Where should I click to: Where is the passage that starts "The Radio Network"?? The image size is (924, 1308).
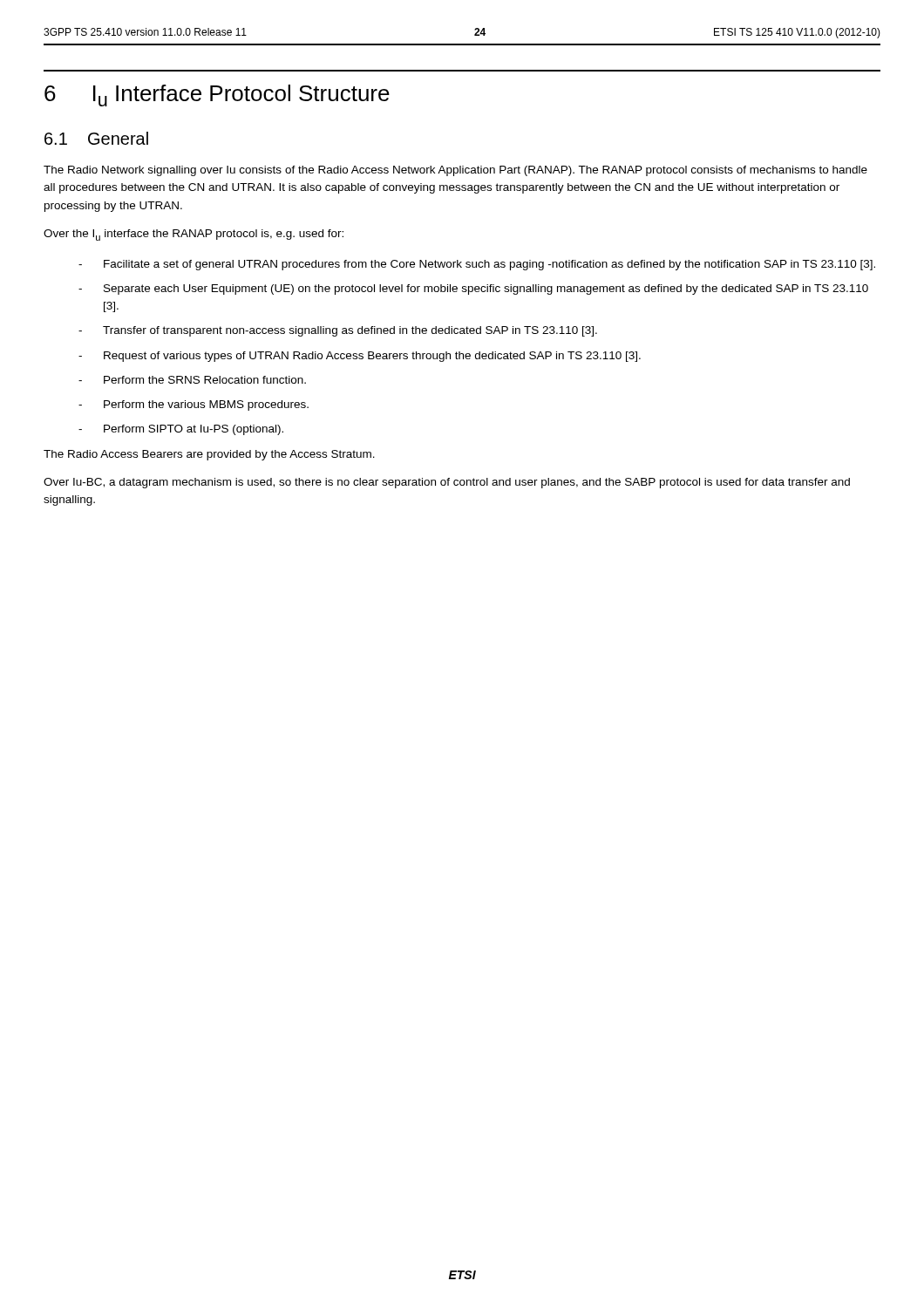point(455,187)
